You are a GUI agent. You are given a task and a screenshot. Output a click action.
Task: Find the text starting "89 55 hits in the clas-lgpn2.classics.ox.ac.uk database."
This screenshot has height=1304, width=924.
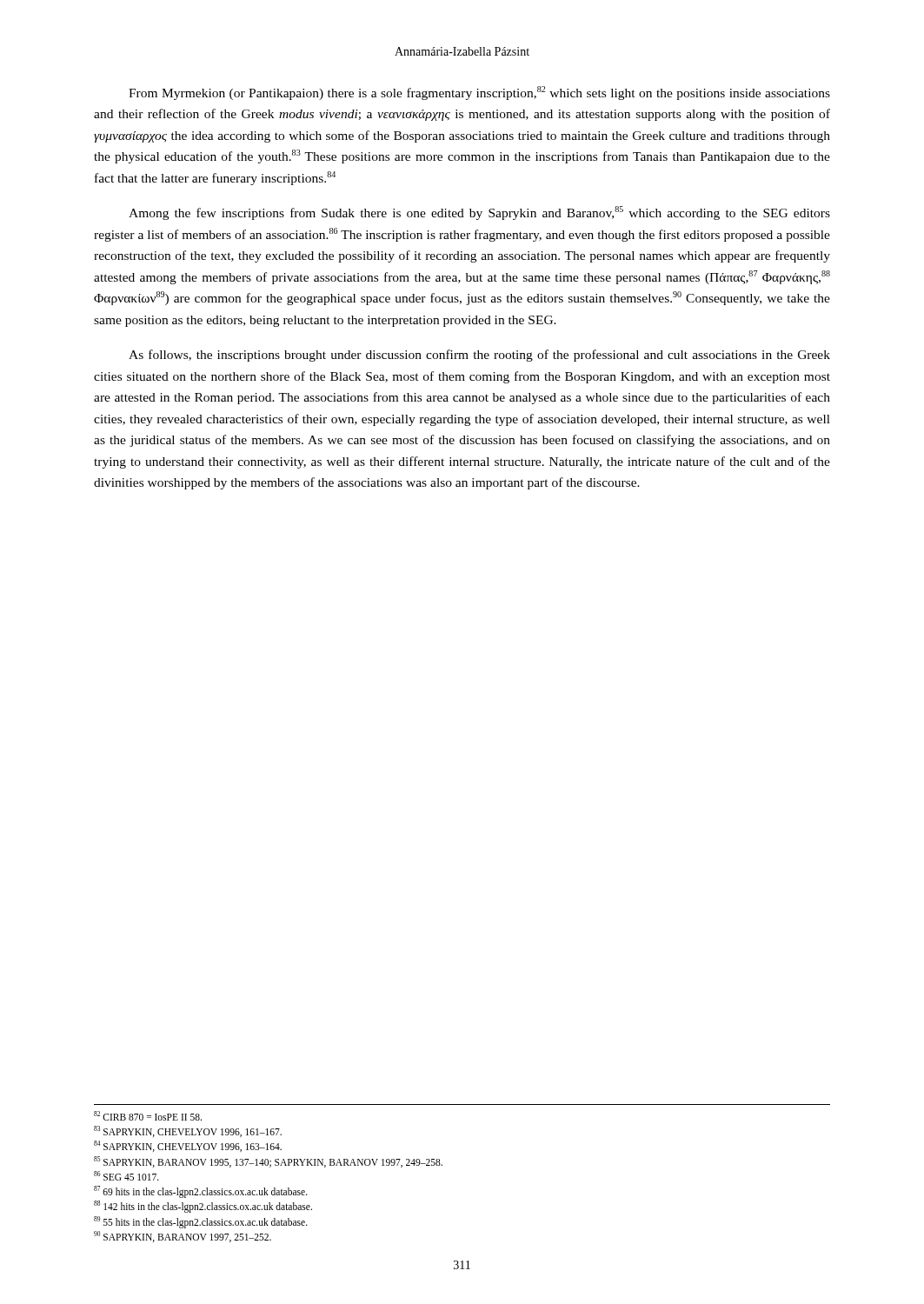click(201, 1221)
